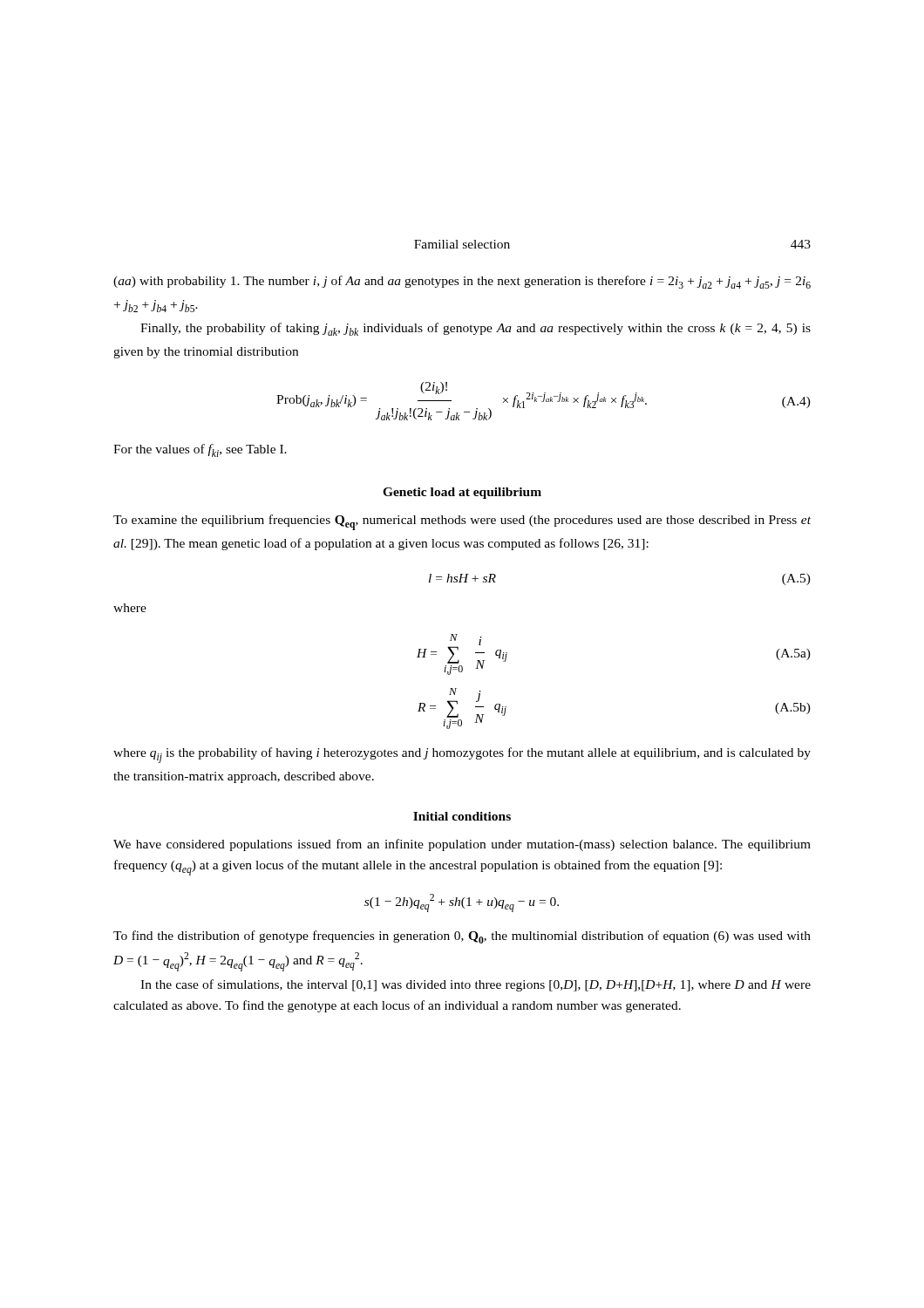Locate the section header that opens with "Genetic load at"

tap(462, 491)
